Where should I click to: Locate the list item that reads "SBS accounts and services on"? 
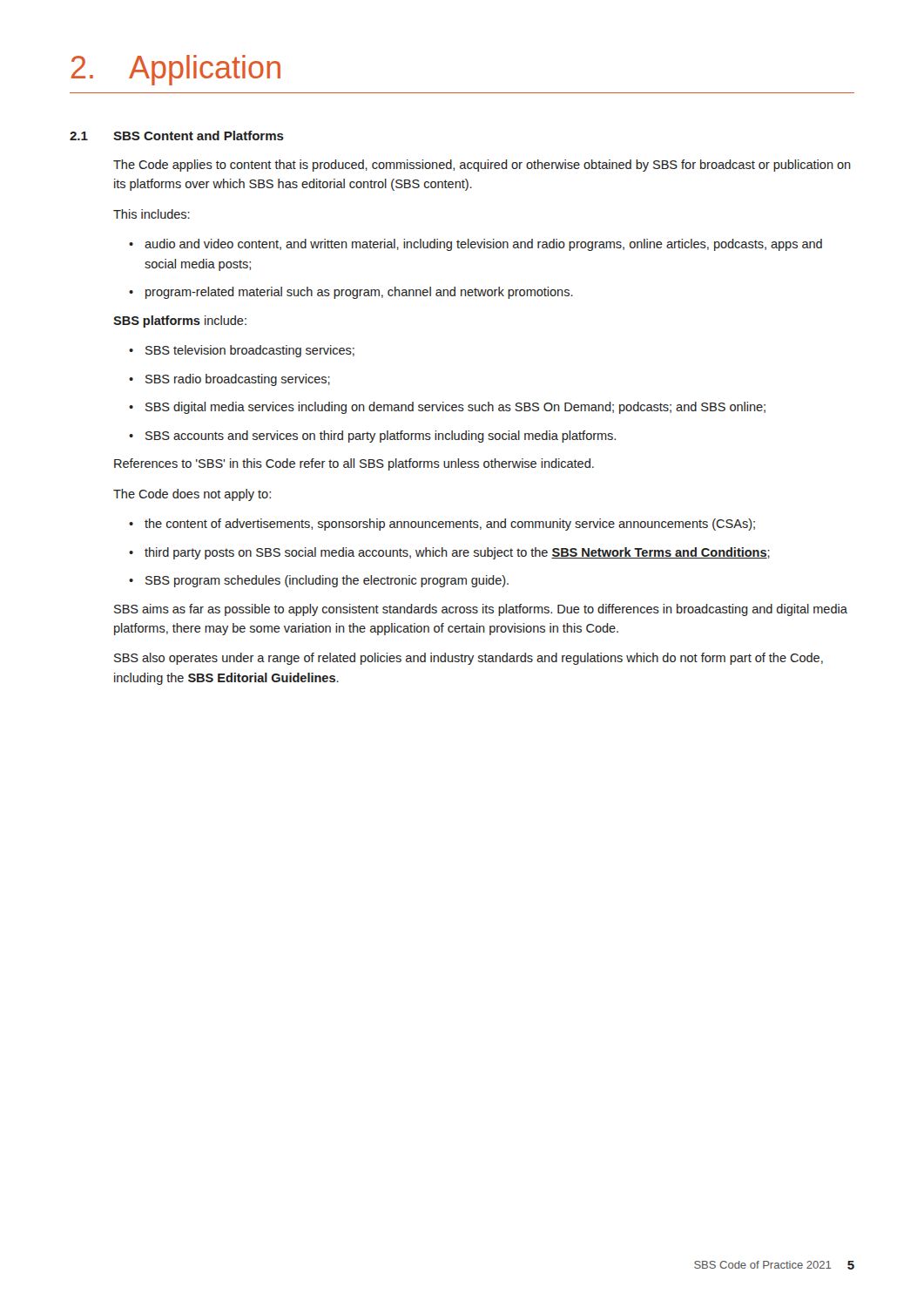(x=381, y=435)
